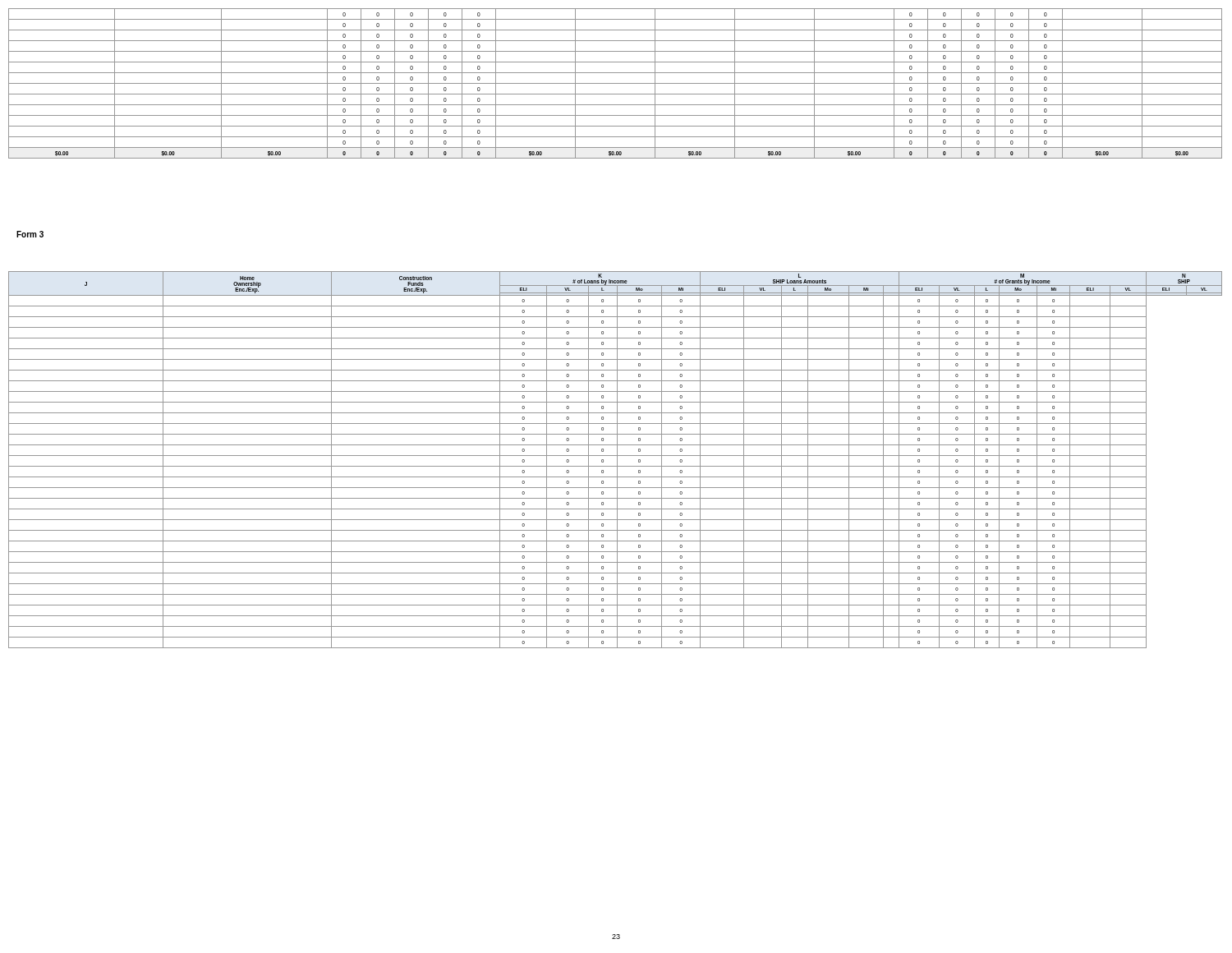Point to the element starting "Form 3"
This screenshot has width=1232, height=953.
pyautogui.click(x=30, y=235)
